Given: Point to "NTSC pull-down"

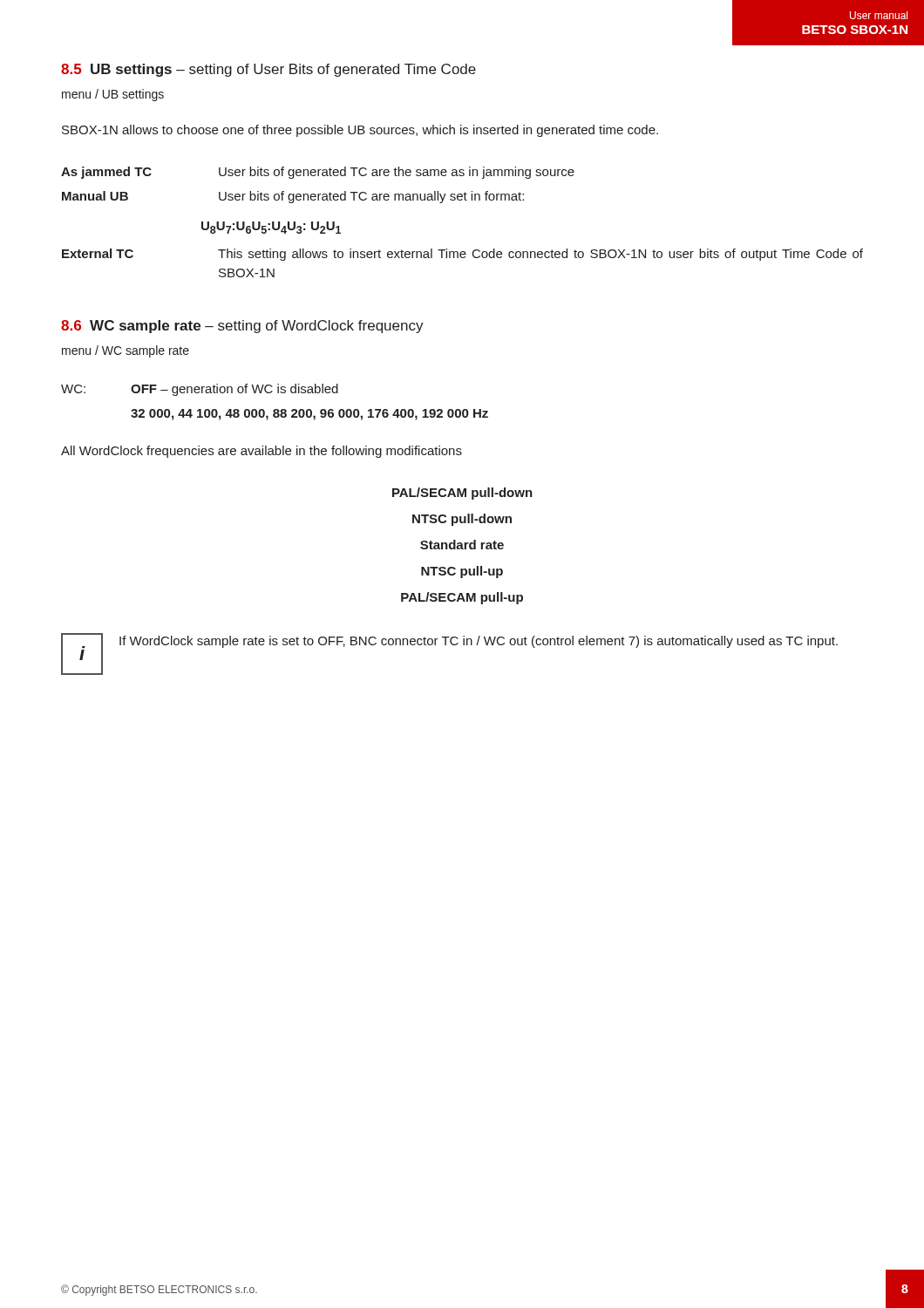Looking at the screenshot, I should [462, 518].
